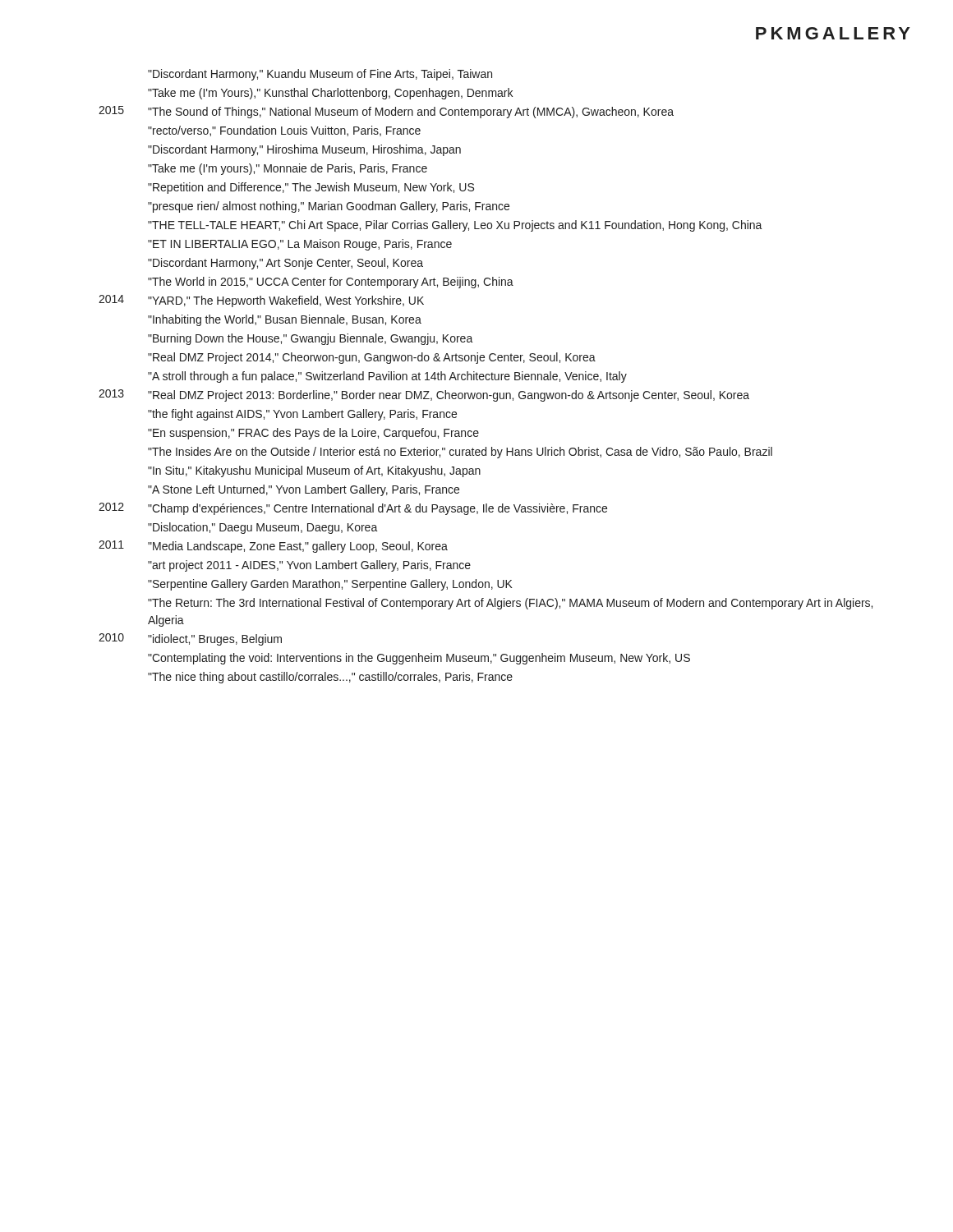
Task: Point to the block starting ""Inhabiting the World," Busan Biennale, Busan, Korea"
Action: (x=285, y=320)
